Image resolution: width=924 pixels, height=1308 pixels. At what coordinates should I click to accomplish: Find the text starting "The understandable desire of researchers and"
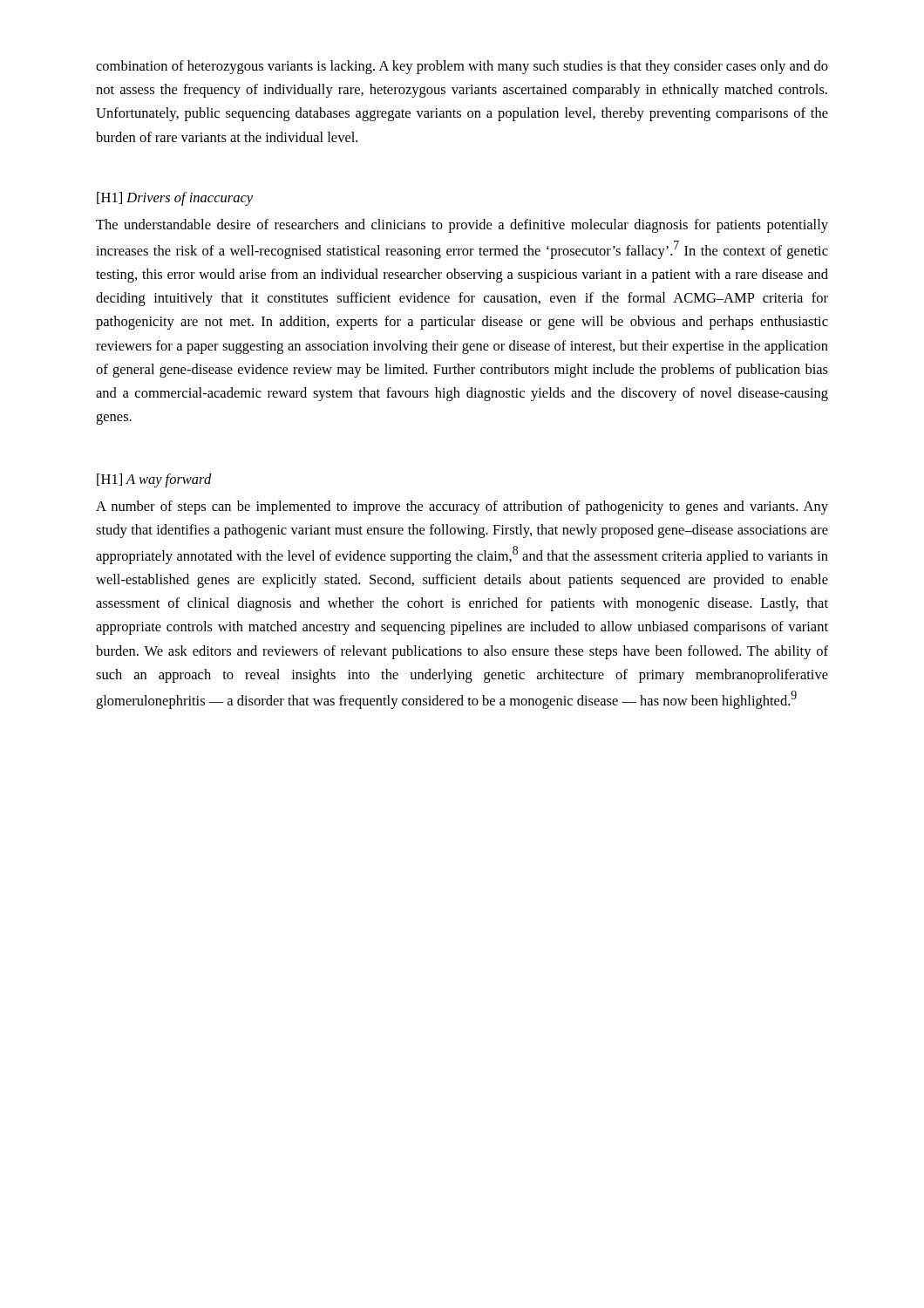click(x=462, y=321)
